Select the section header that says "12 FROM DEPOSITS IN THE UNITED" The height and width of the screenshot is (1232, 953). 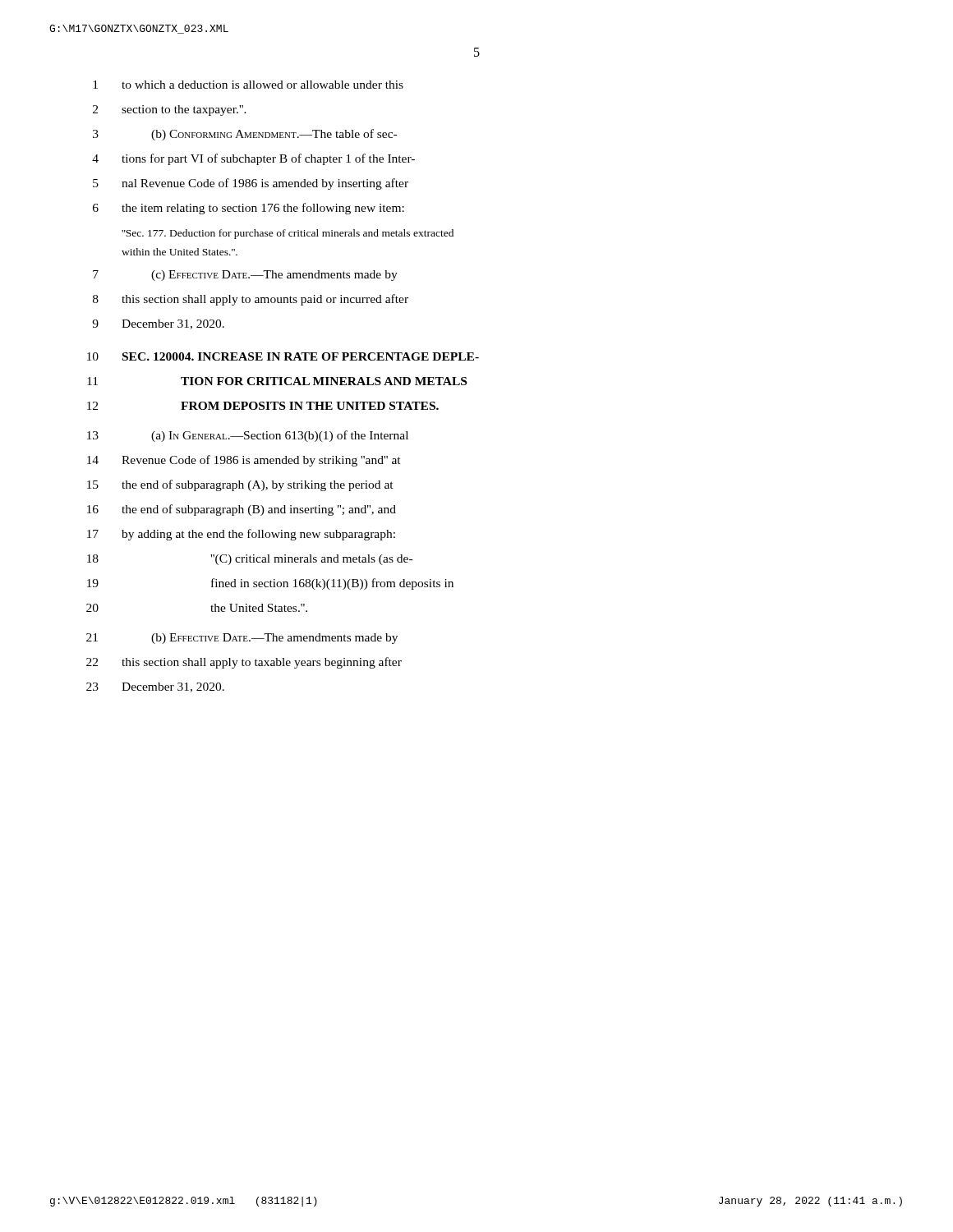click(x=263, y=406)
